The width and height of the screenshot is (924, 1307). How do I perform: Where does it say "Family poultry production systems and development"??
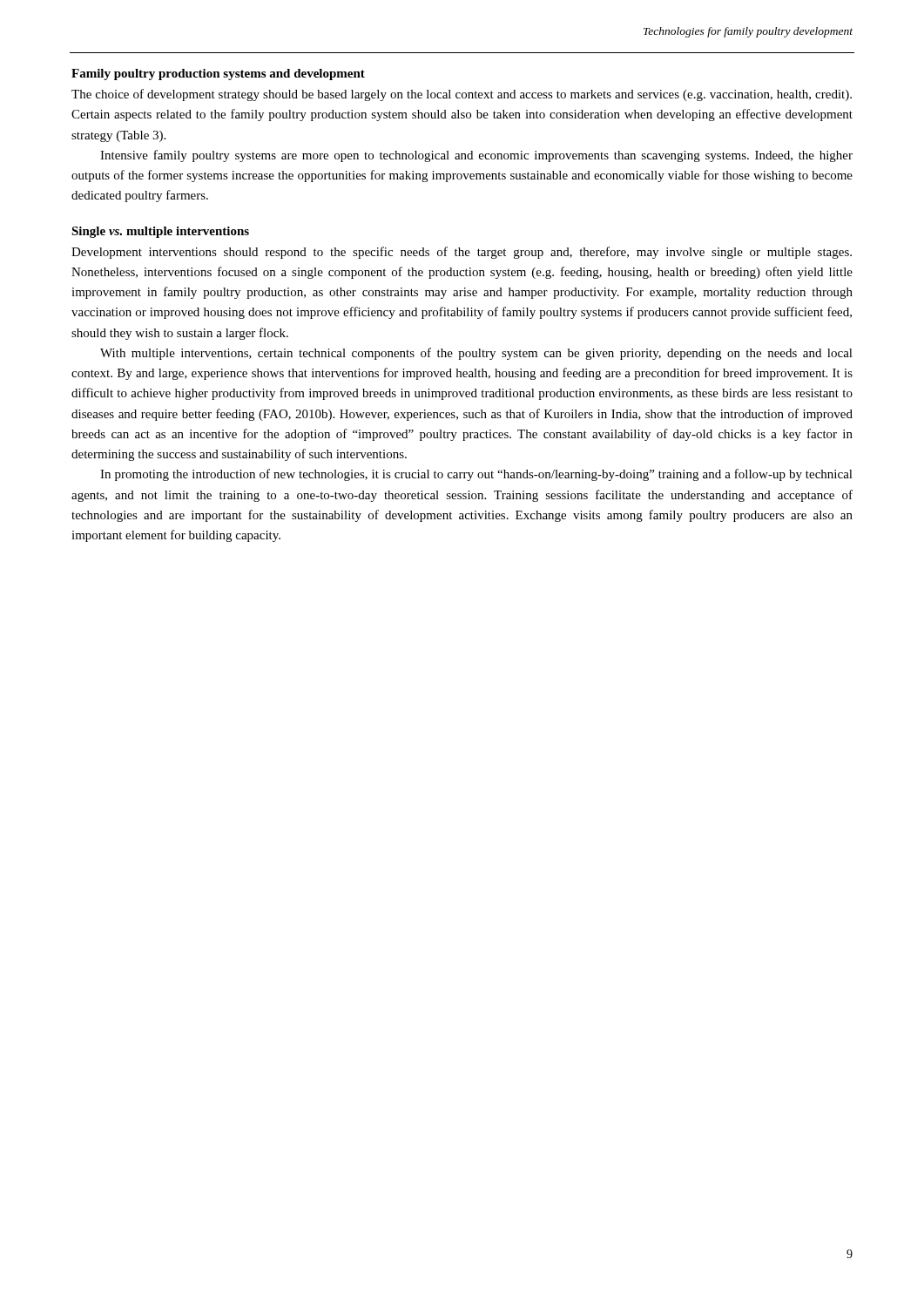click(218, 73)
